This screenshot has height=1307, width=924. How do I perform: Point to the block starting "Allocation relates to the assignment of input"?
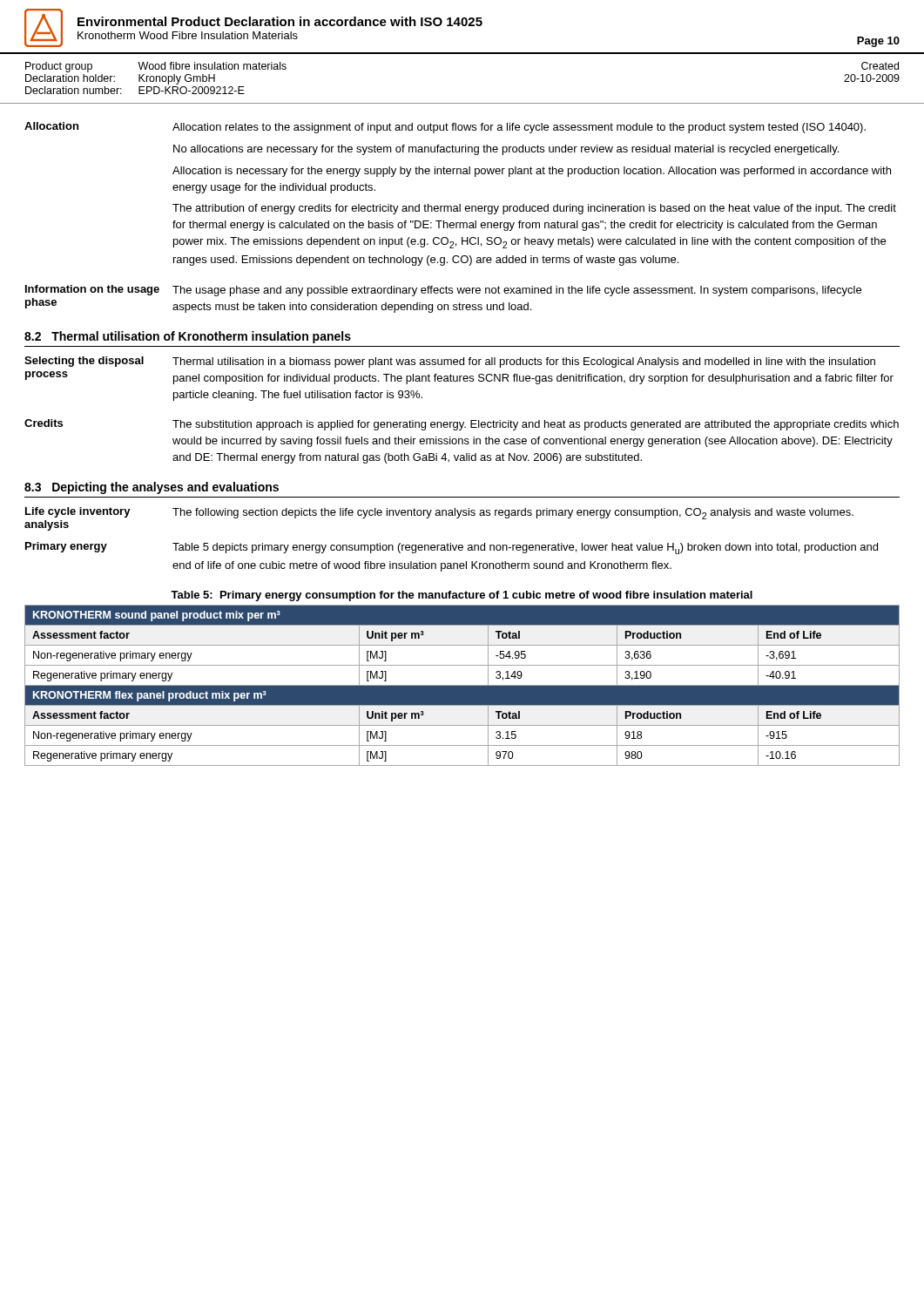[x=536, y=194]
